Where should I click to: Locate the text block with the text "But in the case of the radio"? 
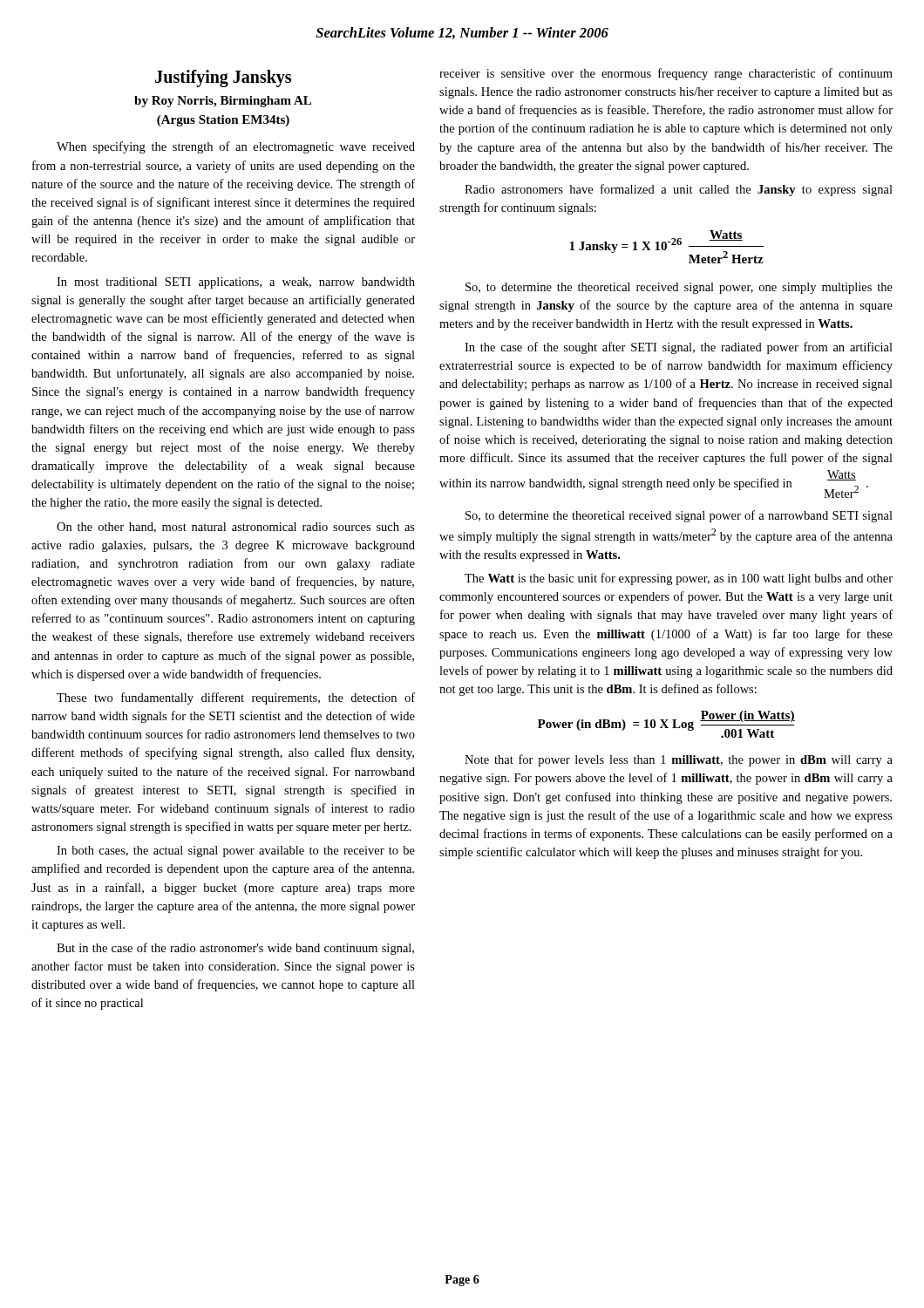point(223,976)
